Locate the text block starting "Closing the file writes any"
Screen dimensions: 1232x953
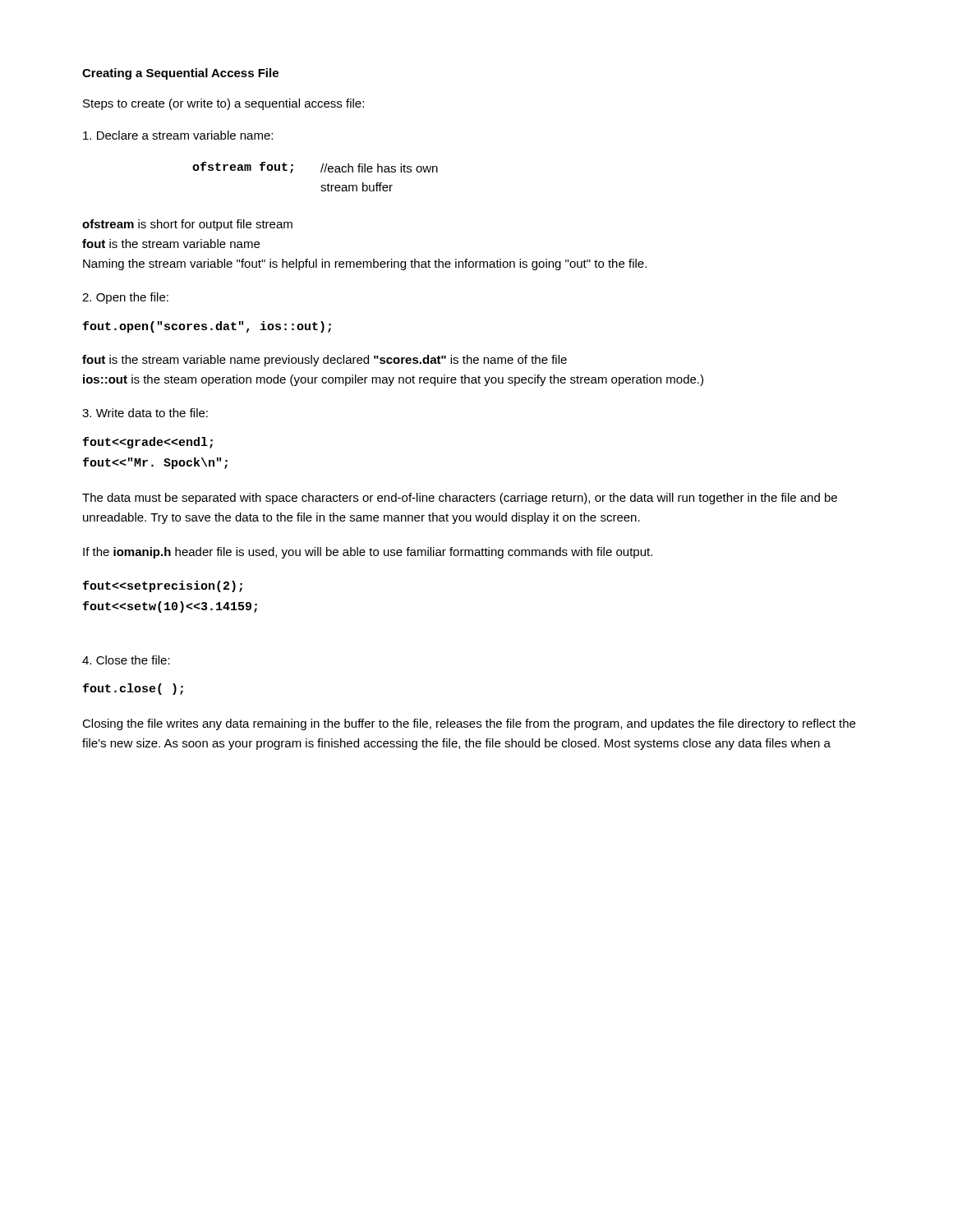[469, 733]
